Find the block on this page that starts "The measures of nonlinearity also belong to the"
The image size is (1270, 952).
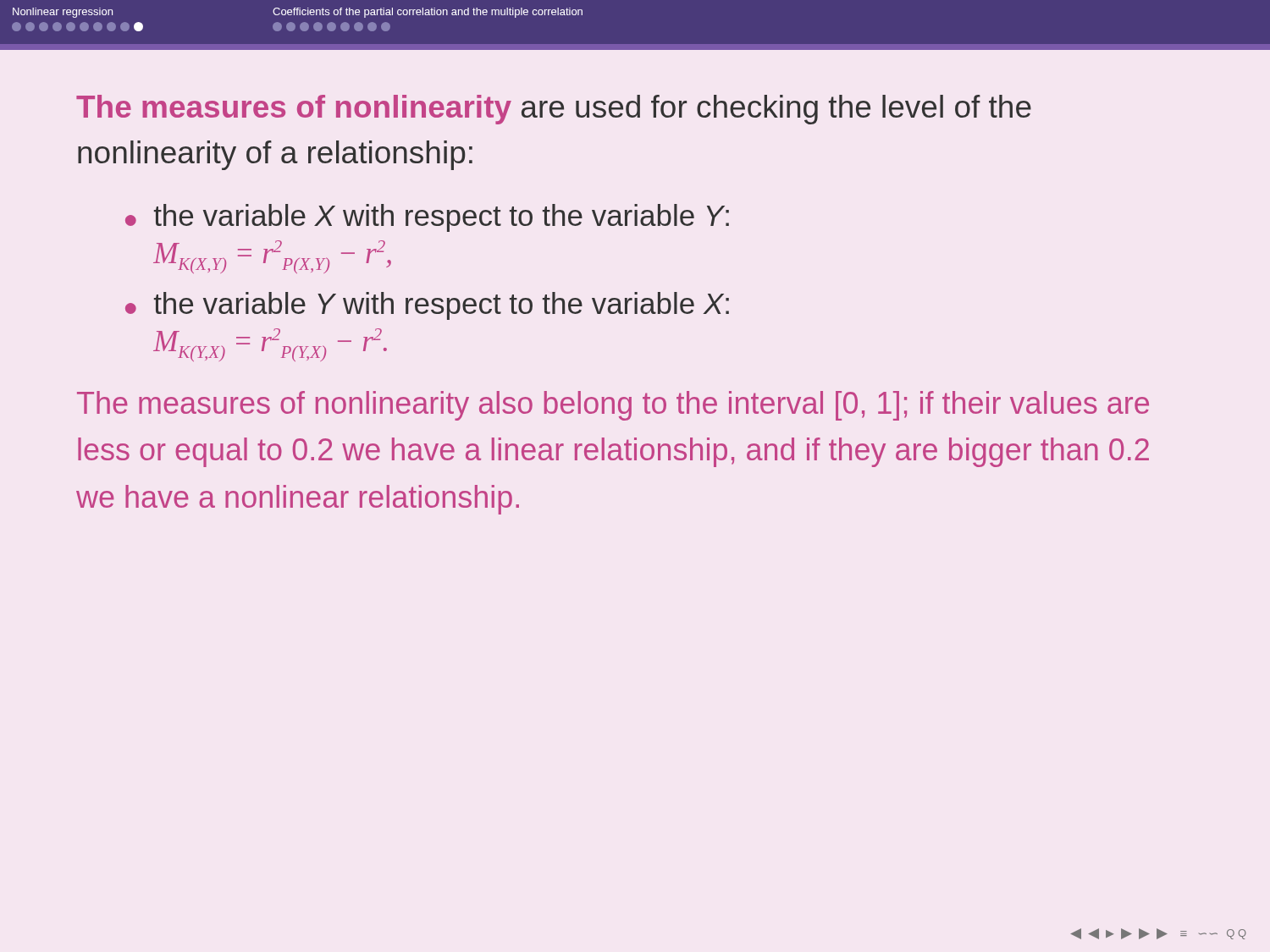[x=613, y=450]
